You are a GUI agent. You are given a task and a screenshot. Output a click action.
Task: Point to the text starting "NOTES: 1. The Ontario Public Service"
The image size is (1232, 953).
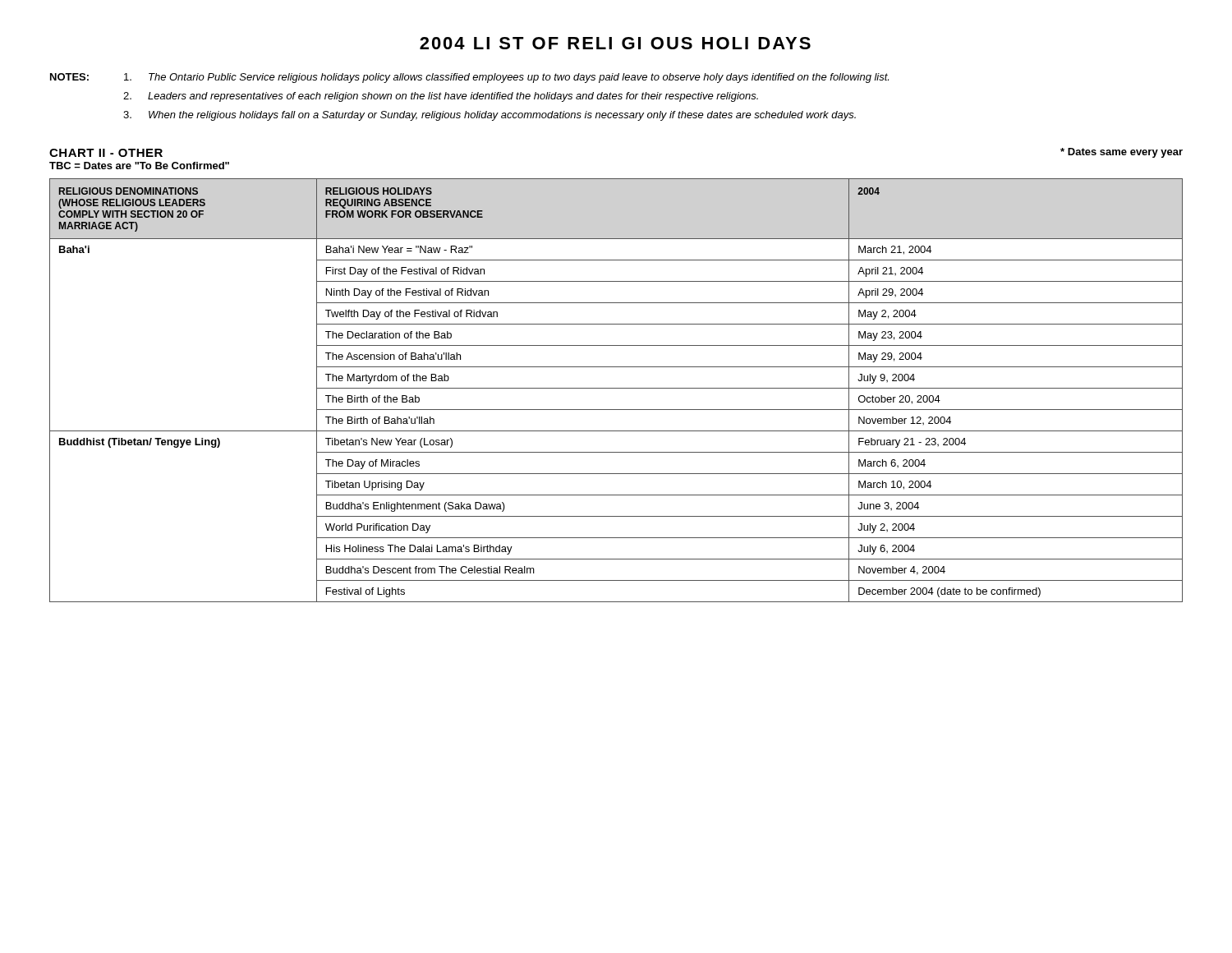pyautogui.click(x=616, y=77)
